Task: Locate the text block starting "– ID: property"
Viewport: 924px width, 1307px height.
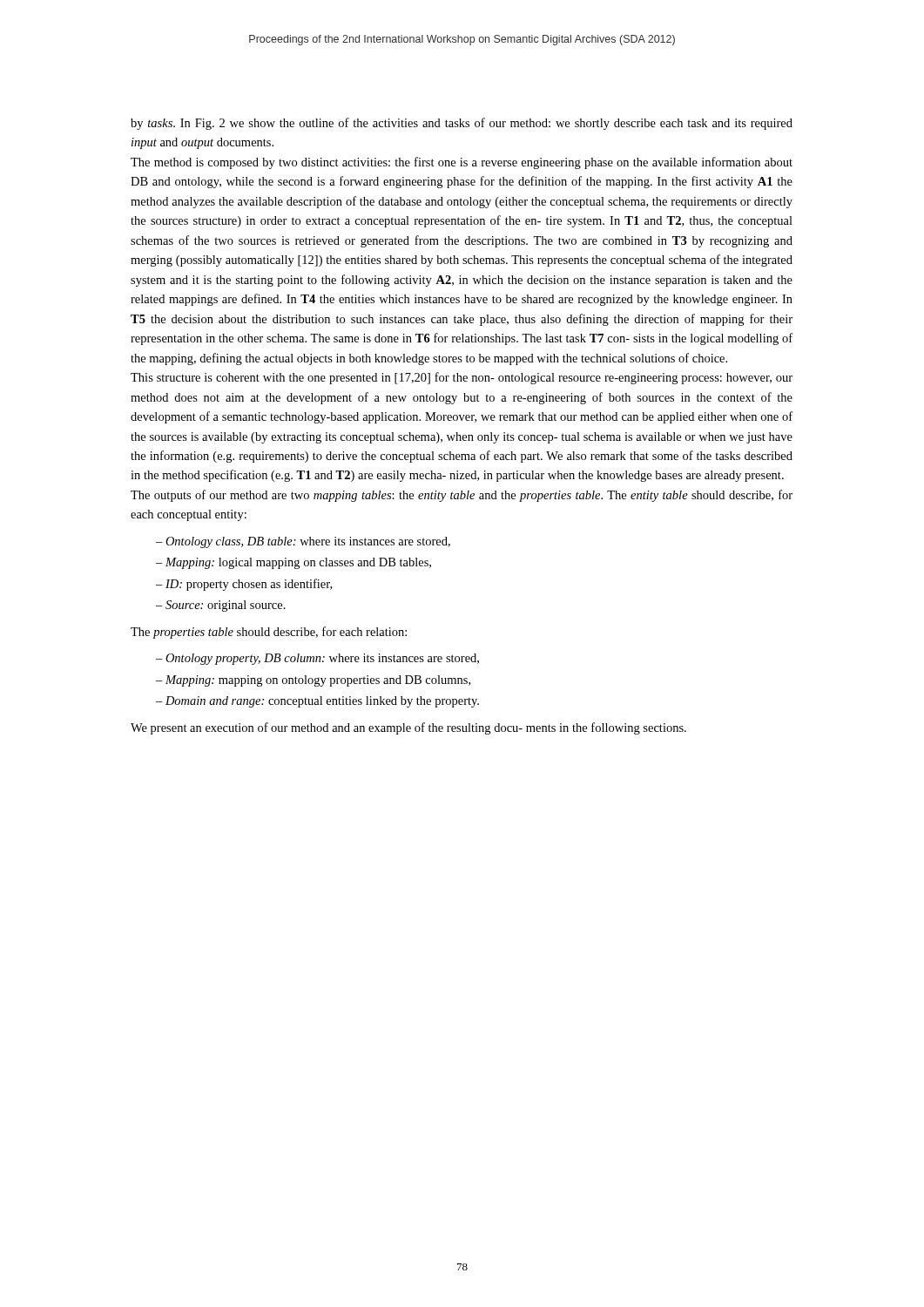Action: (244, 584)
